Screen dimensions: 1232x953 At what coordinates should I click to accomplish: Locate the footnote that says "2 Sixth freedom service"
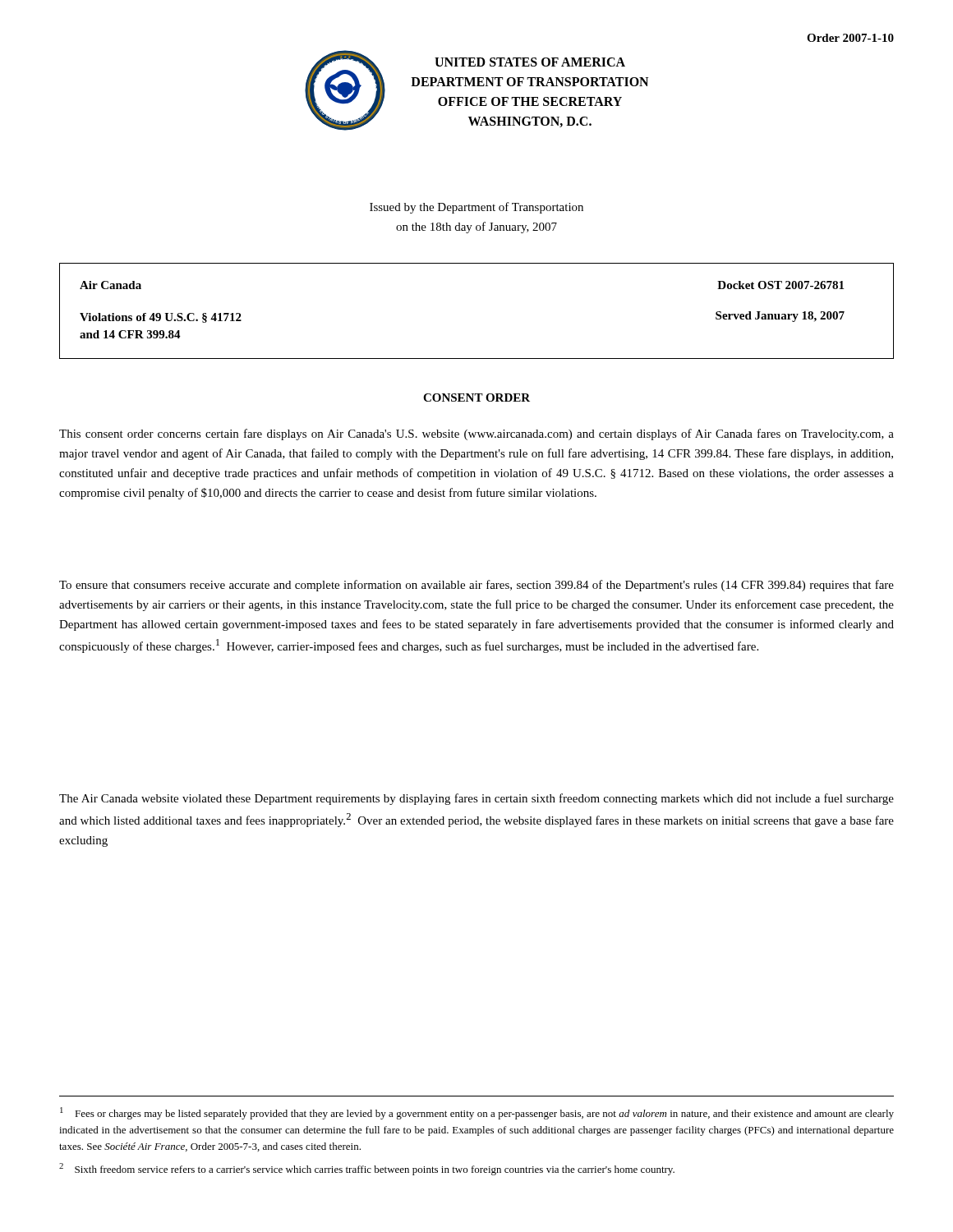click(x=367, y=1168)
